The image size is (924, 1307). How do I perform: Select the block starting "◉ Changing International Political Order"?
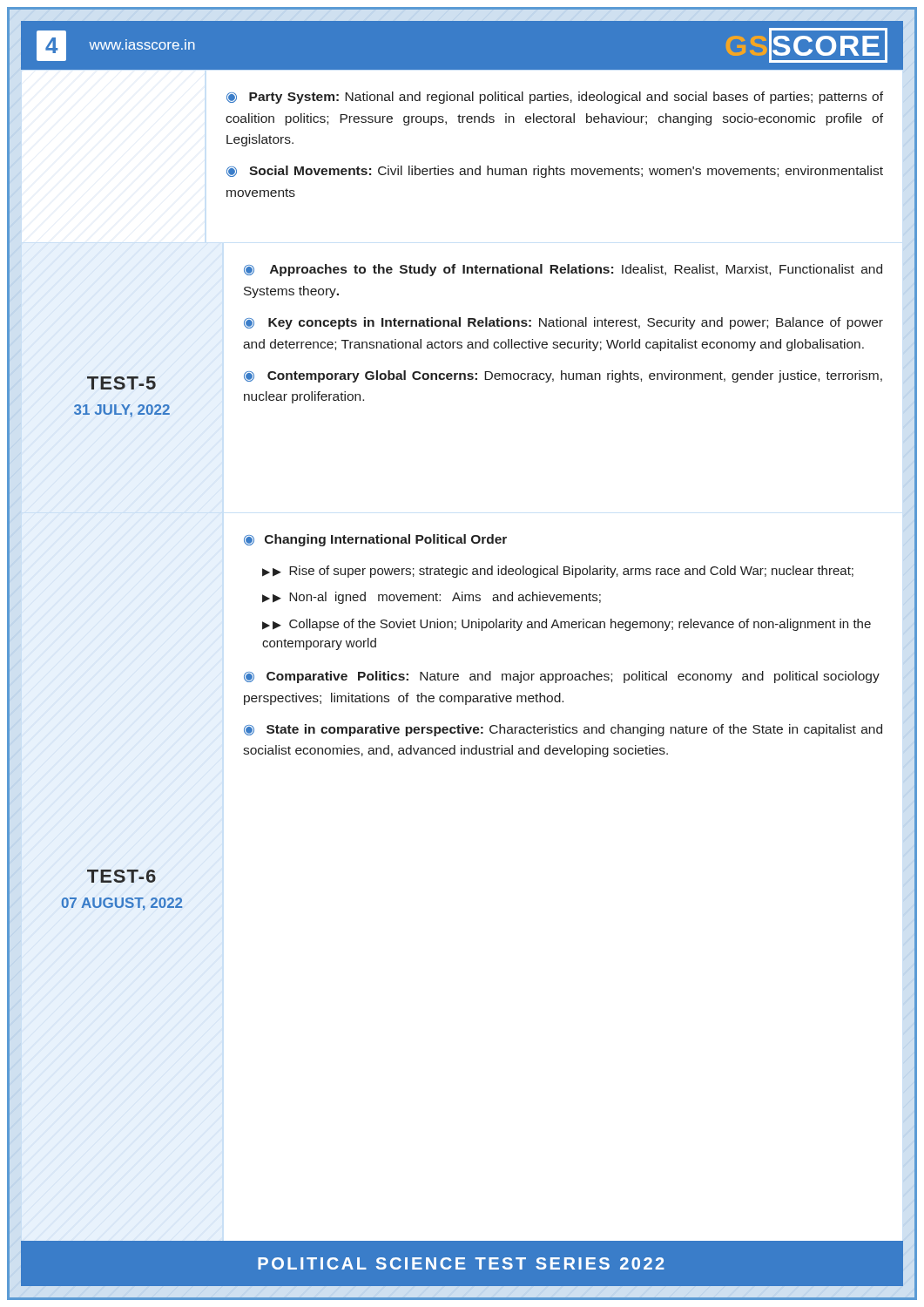[375, 539]
